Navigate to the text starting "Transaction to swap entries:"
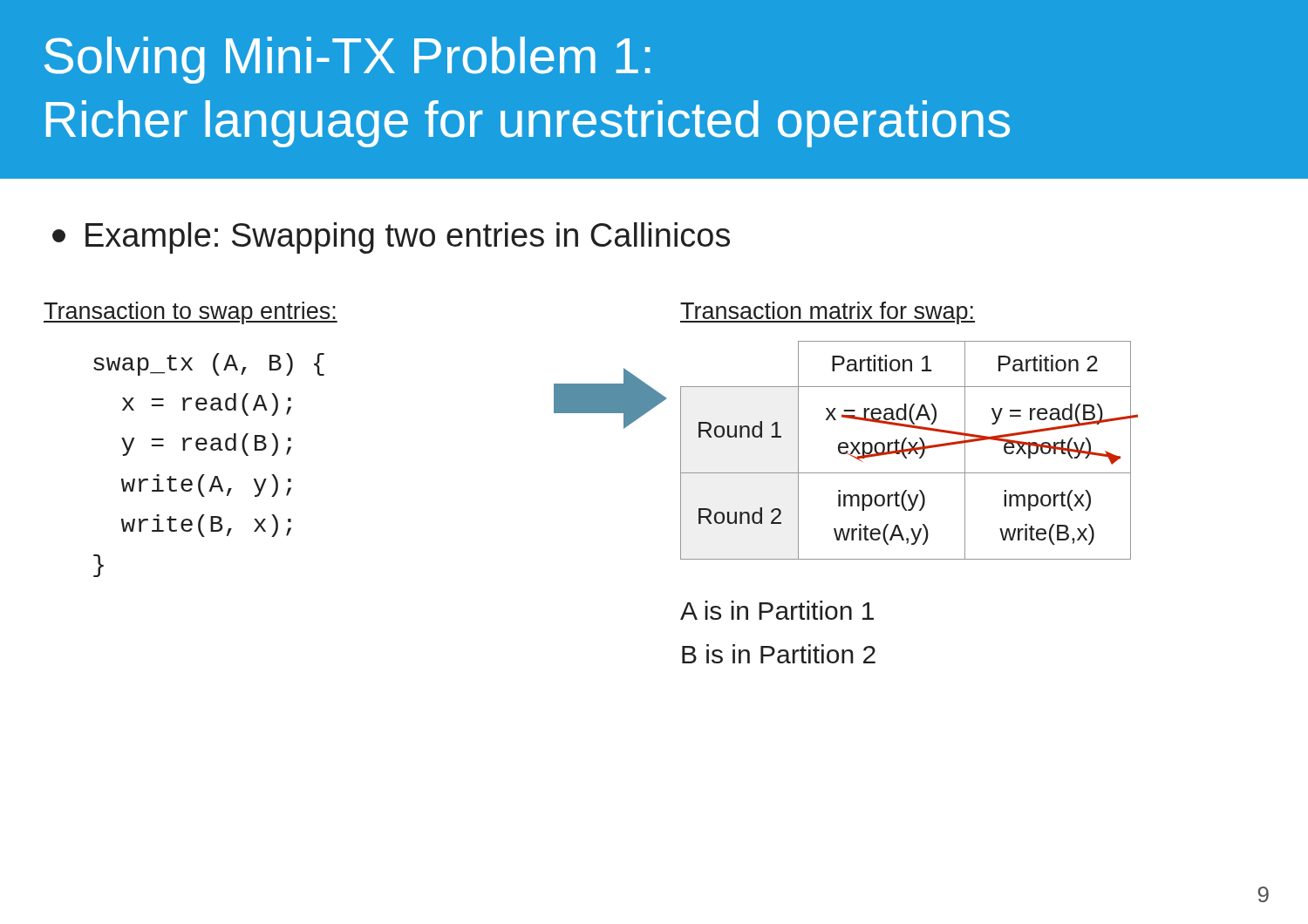This screenshot has height=924, width=1308. point(190,311)
